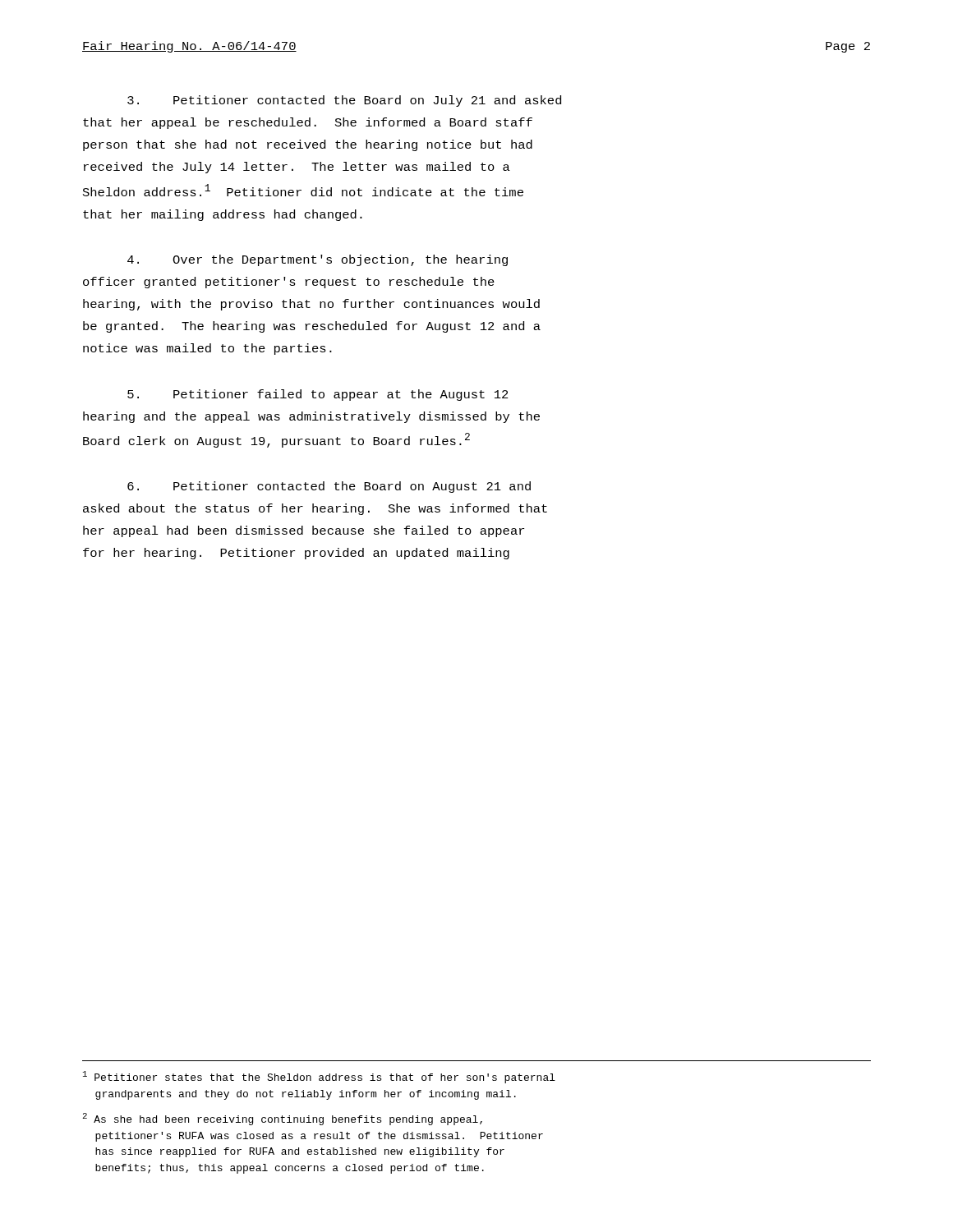The height and width of the screenshot is (1232, 953).
Task: Find the block on this page that starts "Over the Department's objection,"
Action: 311,305
